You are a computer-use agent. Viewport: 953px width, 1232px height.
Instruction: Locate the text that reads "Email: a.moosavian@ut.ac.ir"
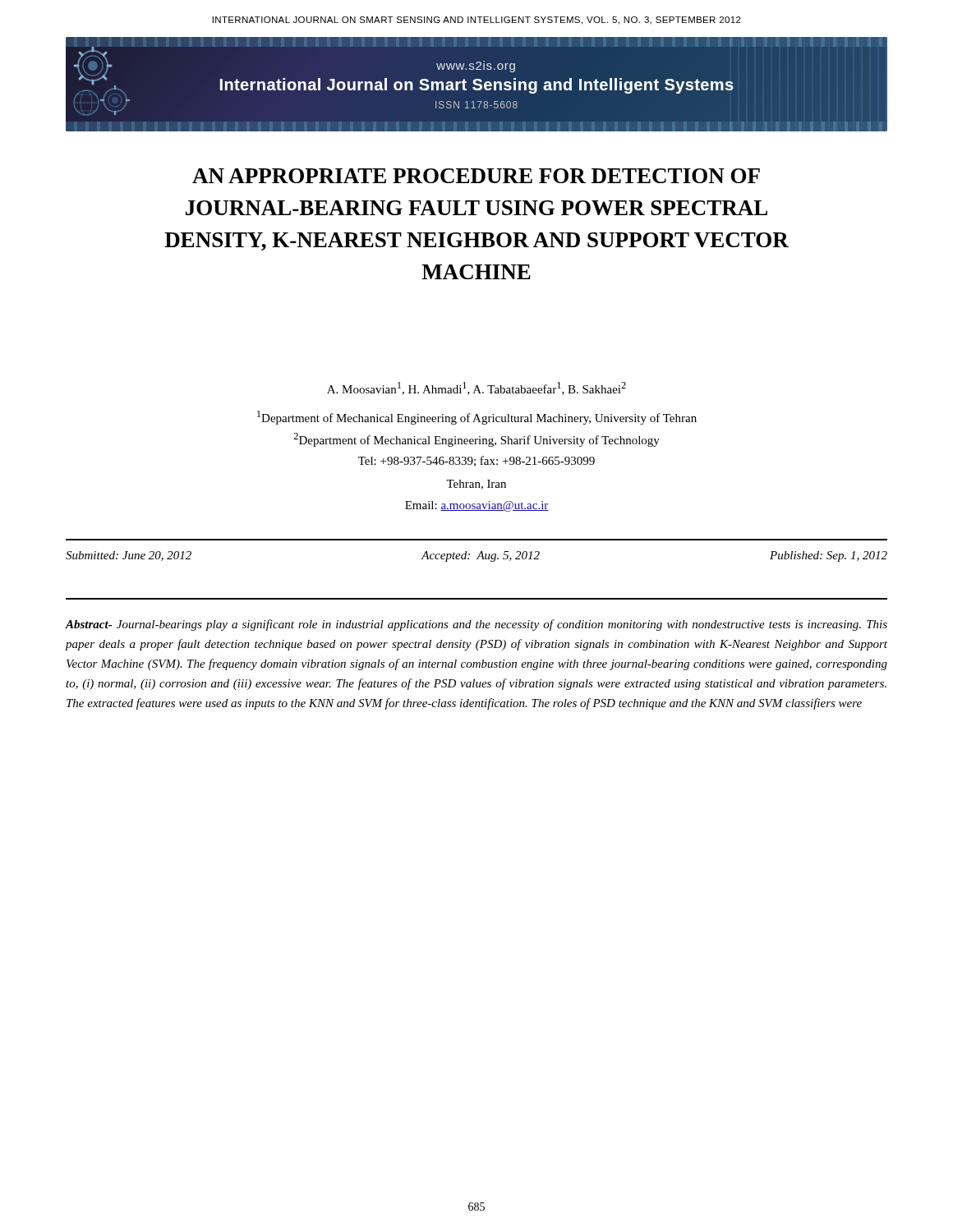point(476,505)
